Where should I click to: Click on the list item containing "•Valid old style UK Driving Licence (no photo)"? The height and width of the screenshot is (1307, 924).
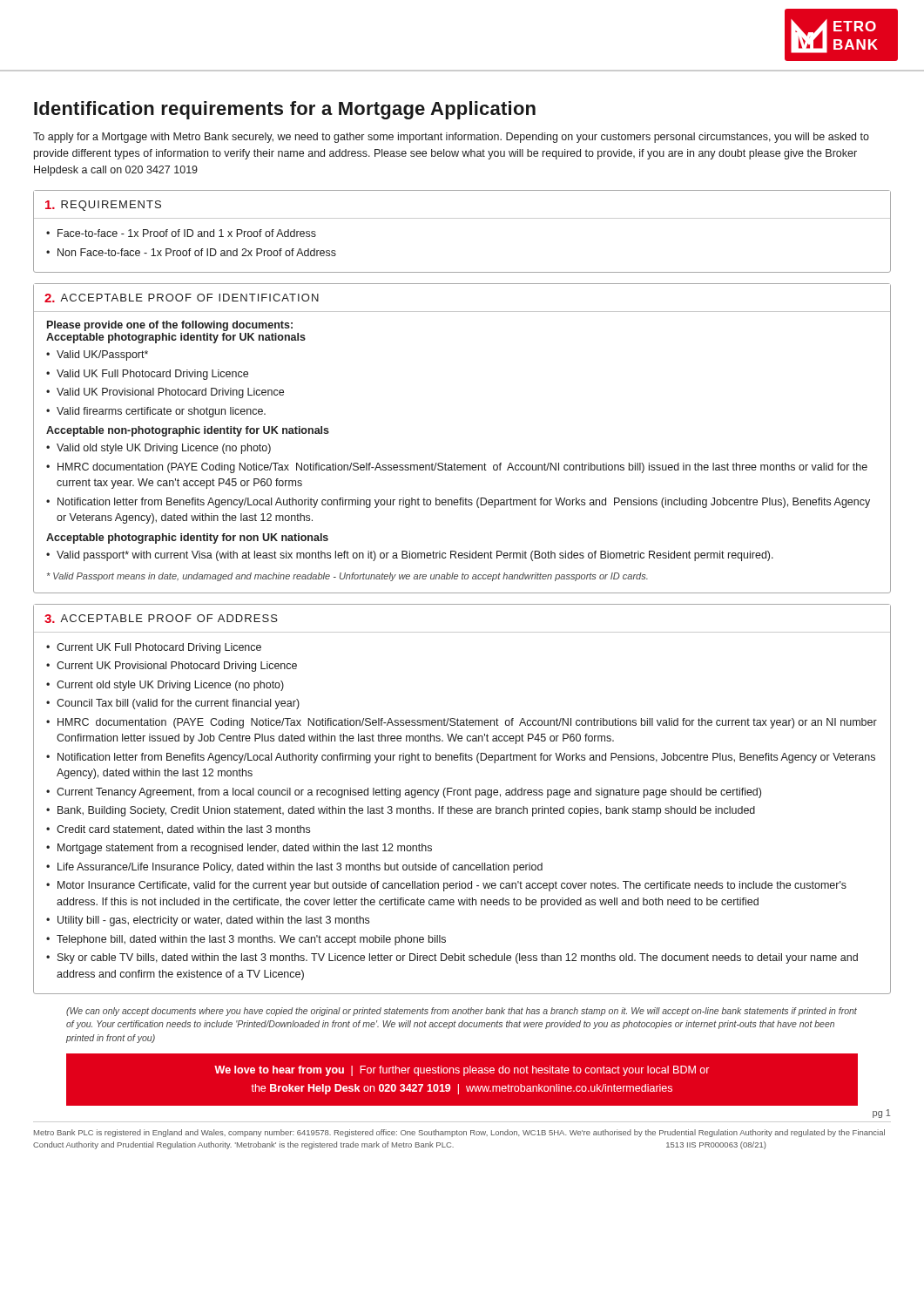(x=159, y=448)
